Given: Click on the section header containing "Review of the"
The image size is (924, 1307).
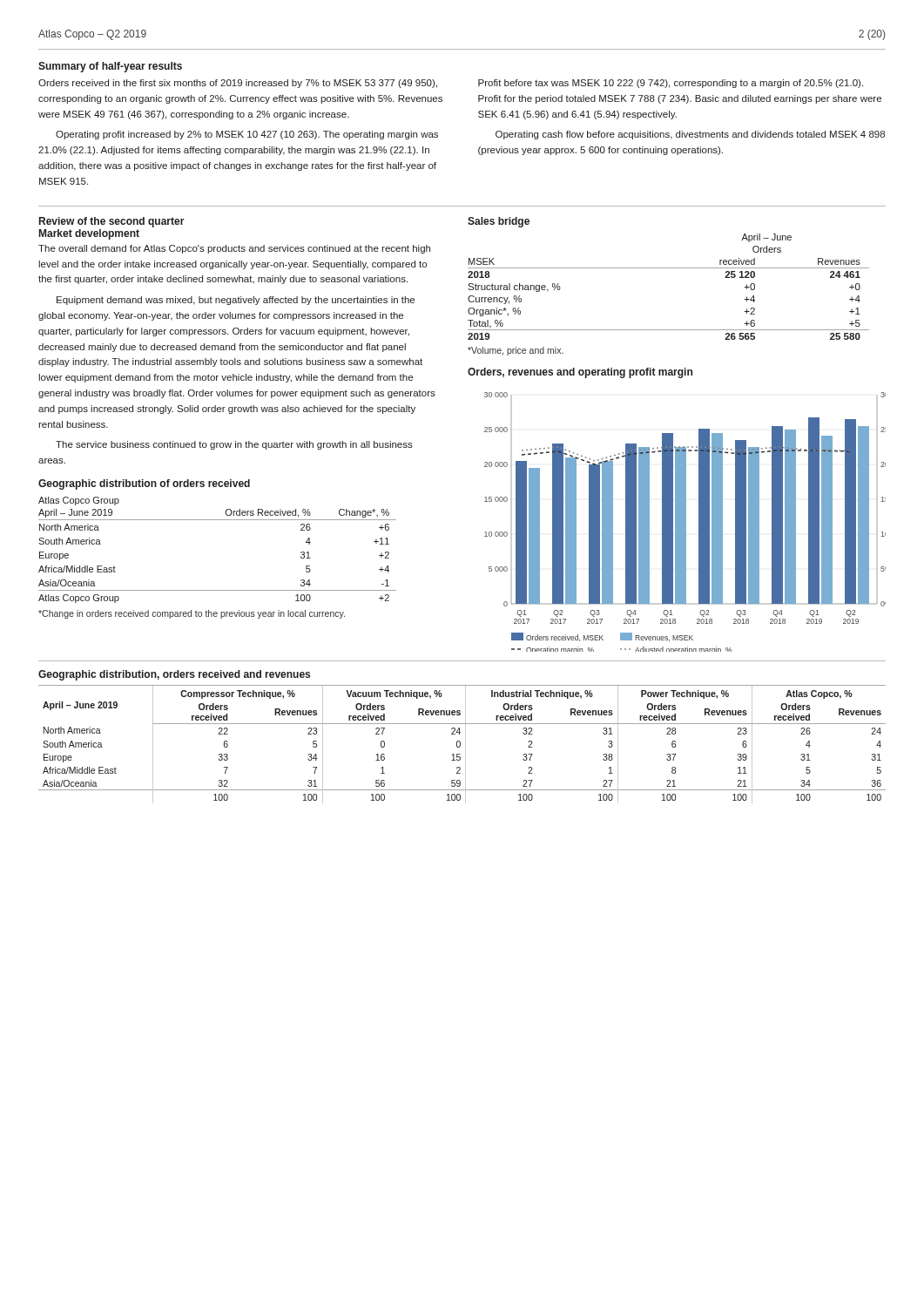Looking at the screenshot, I should click(x=111, y=227).
